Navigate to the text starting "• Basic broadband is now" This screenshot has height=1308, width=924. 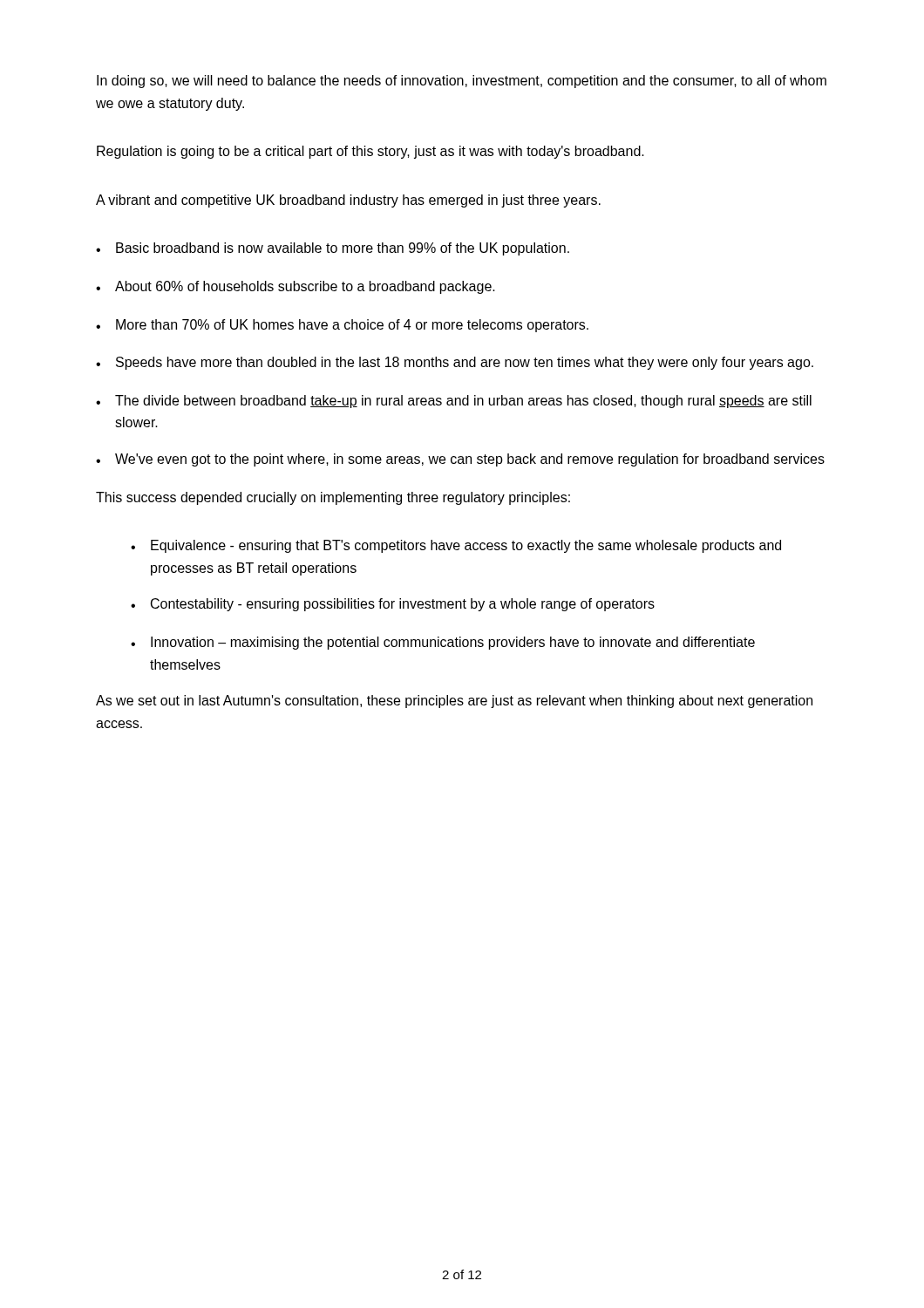[462, 250]
